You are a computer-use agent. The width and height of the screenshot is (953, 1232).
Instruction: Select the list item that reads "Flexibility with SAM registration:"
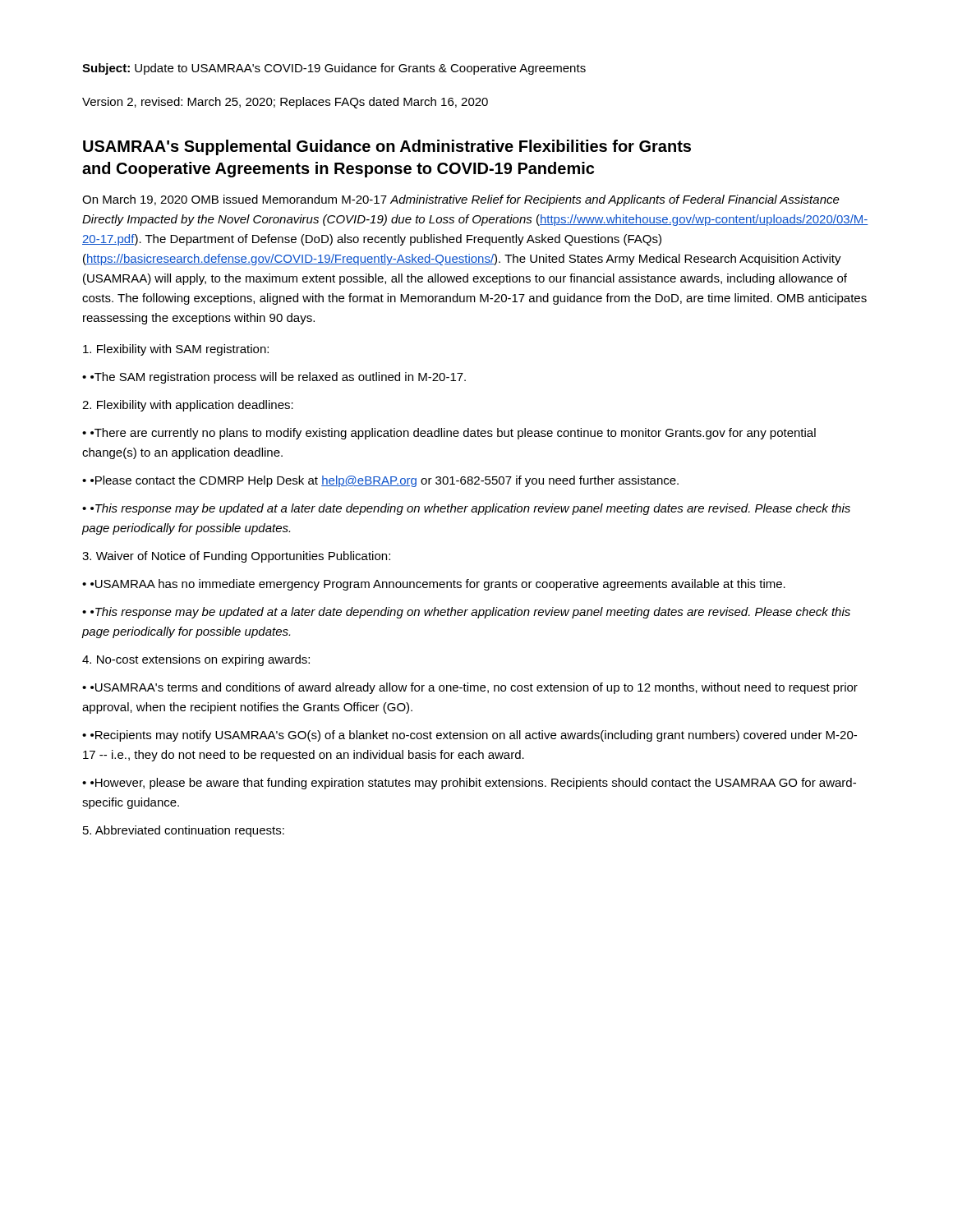tap(176, 349)
